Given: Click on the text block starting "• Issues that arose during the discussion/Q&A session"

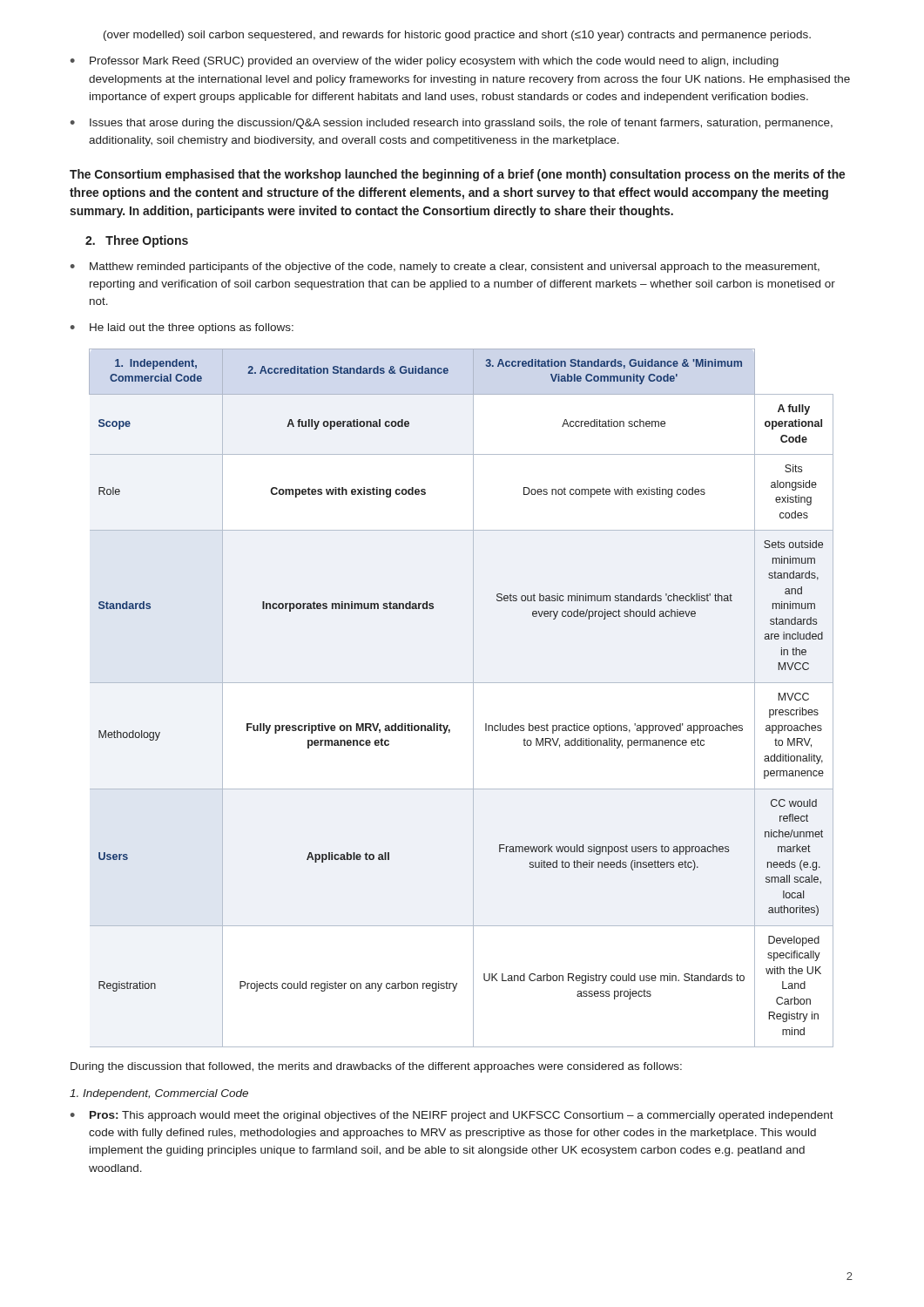Looking at the screenshot, I should tap(462, 132).
